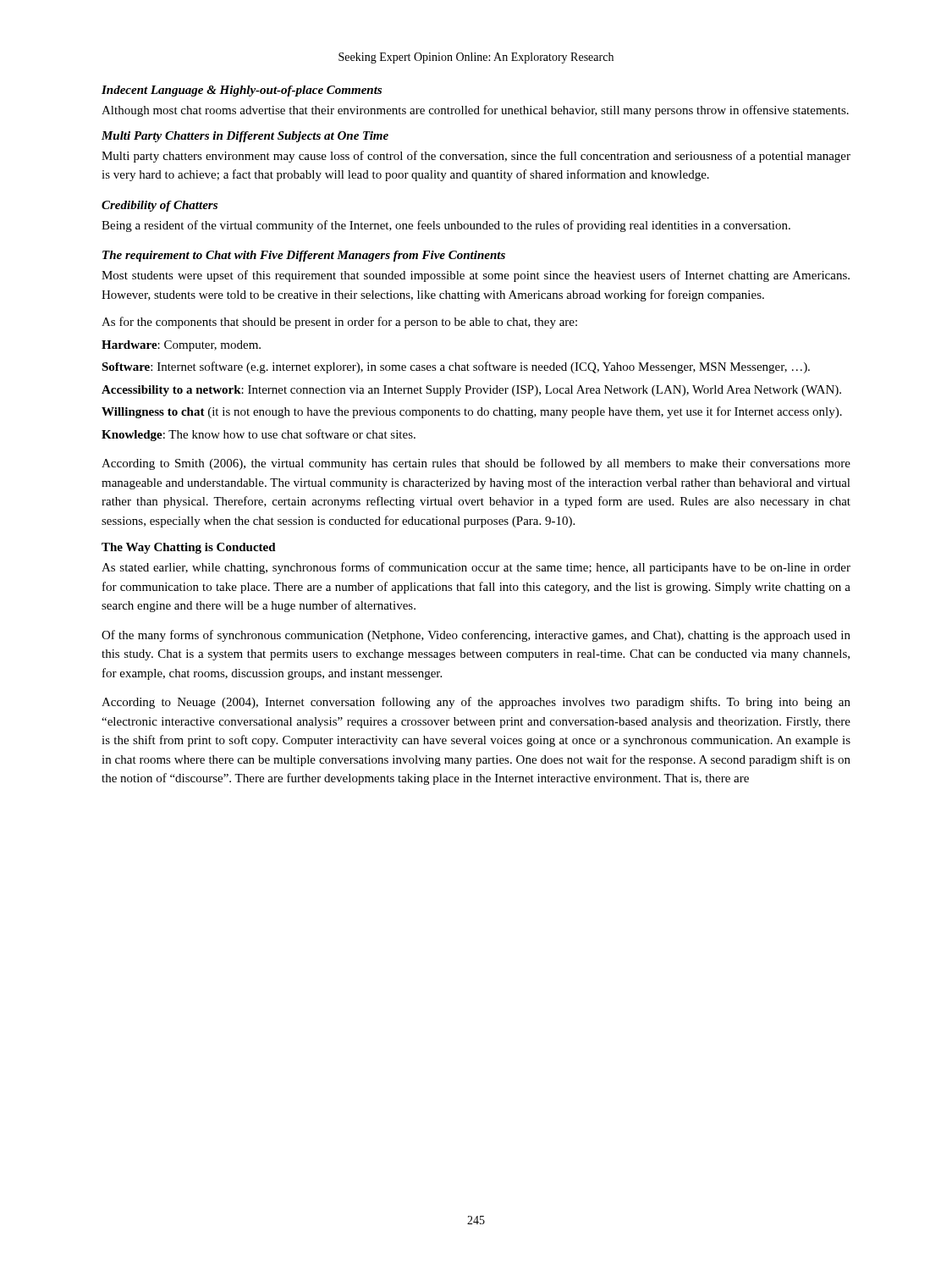Locate the block of text that opens with "As for the components"
The image size is (952, 1270).
coord(340,322)
